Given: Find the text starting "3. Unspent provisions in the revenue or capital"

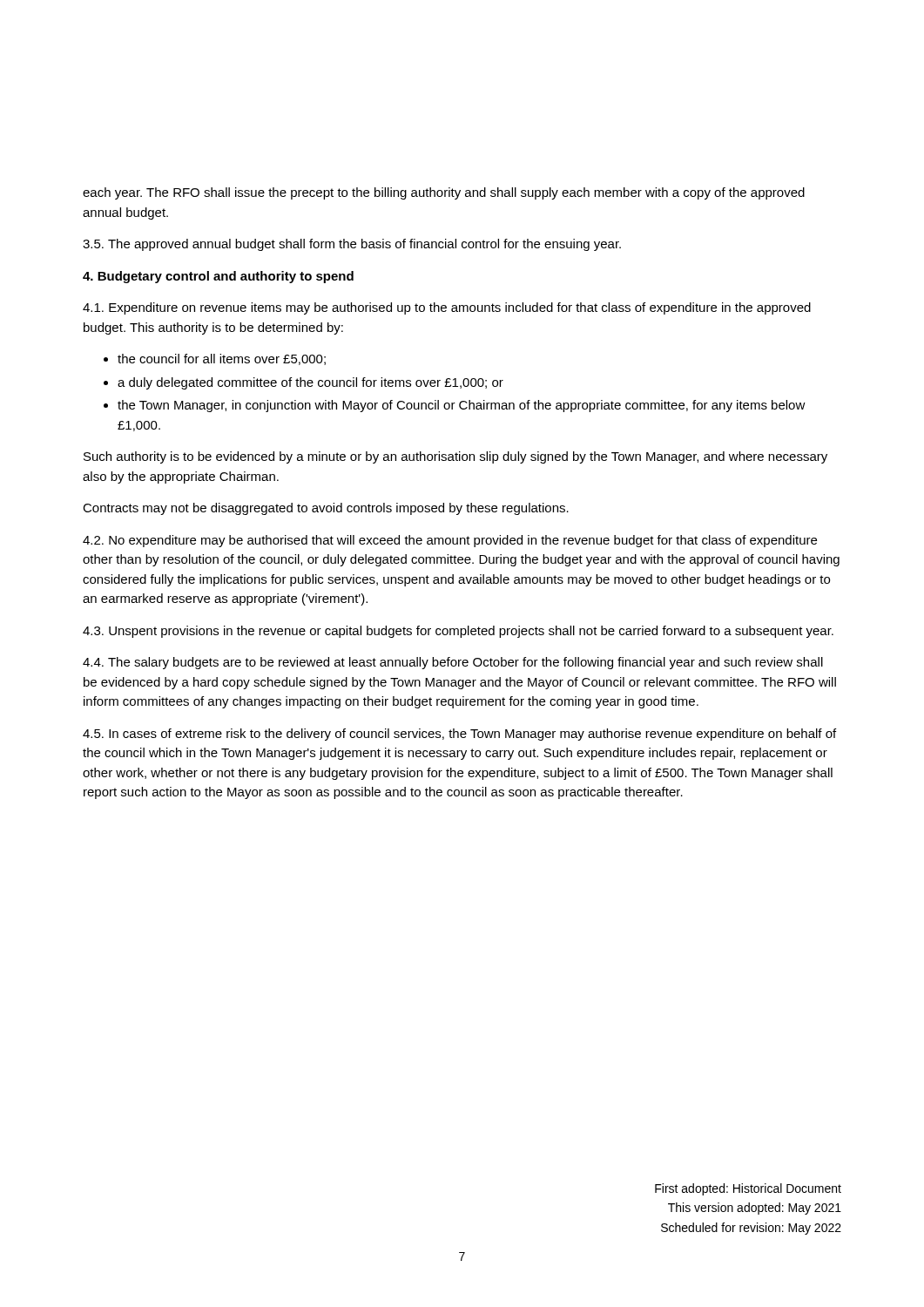Looking at the screenshot, I should tap(462, 631).
